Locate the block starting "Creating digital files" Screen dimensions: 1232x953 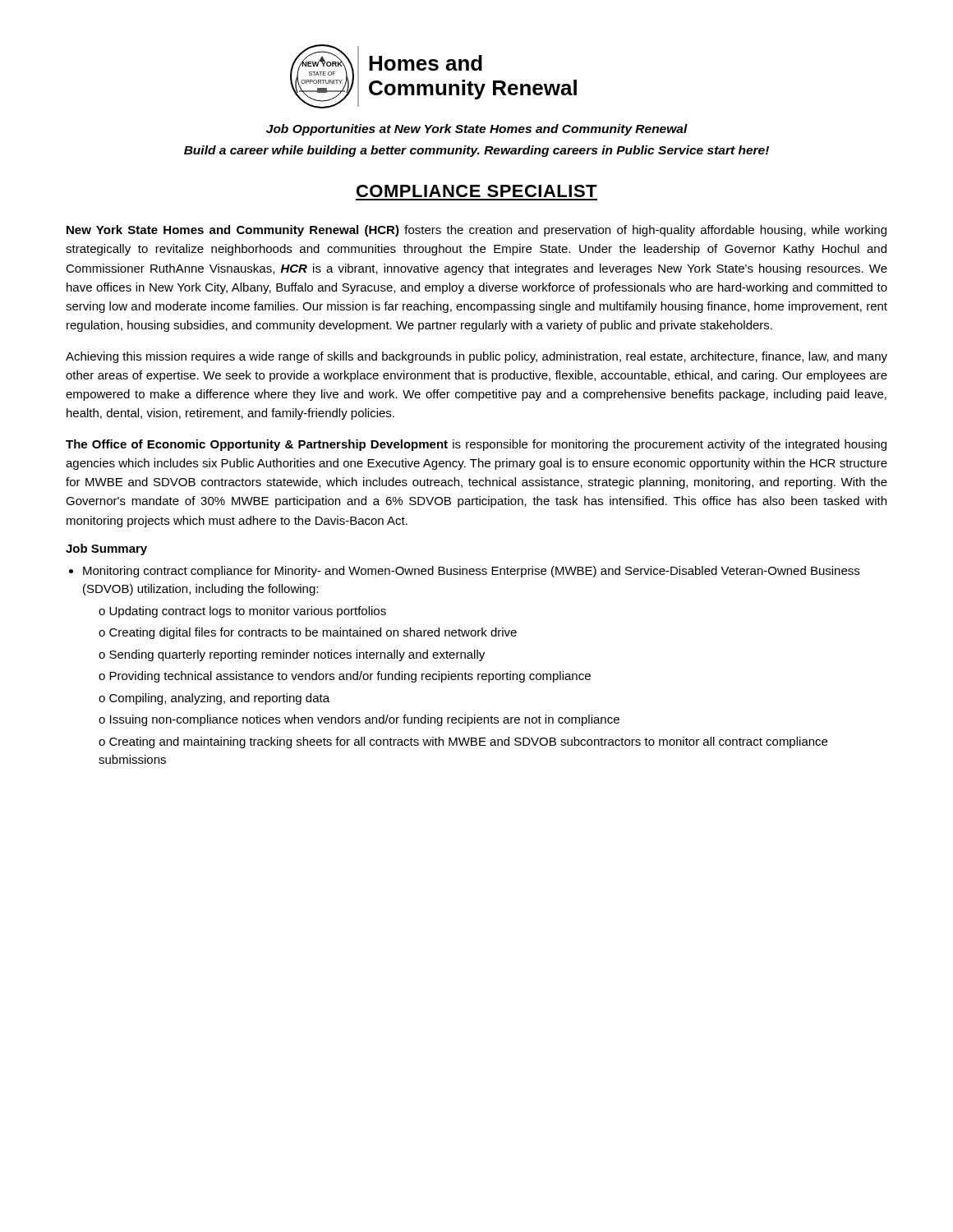(x=313, y=632)
